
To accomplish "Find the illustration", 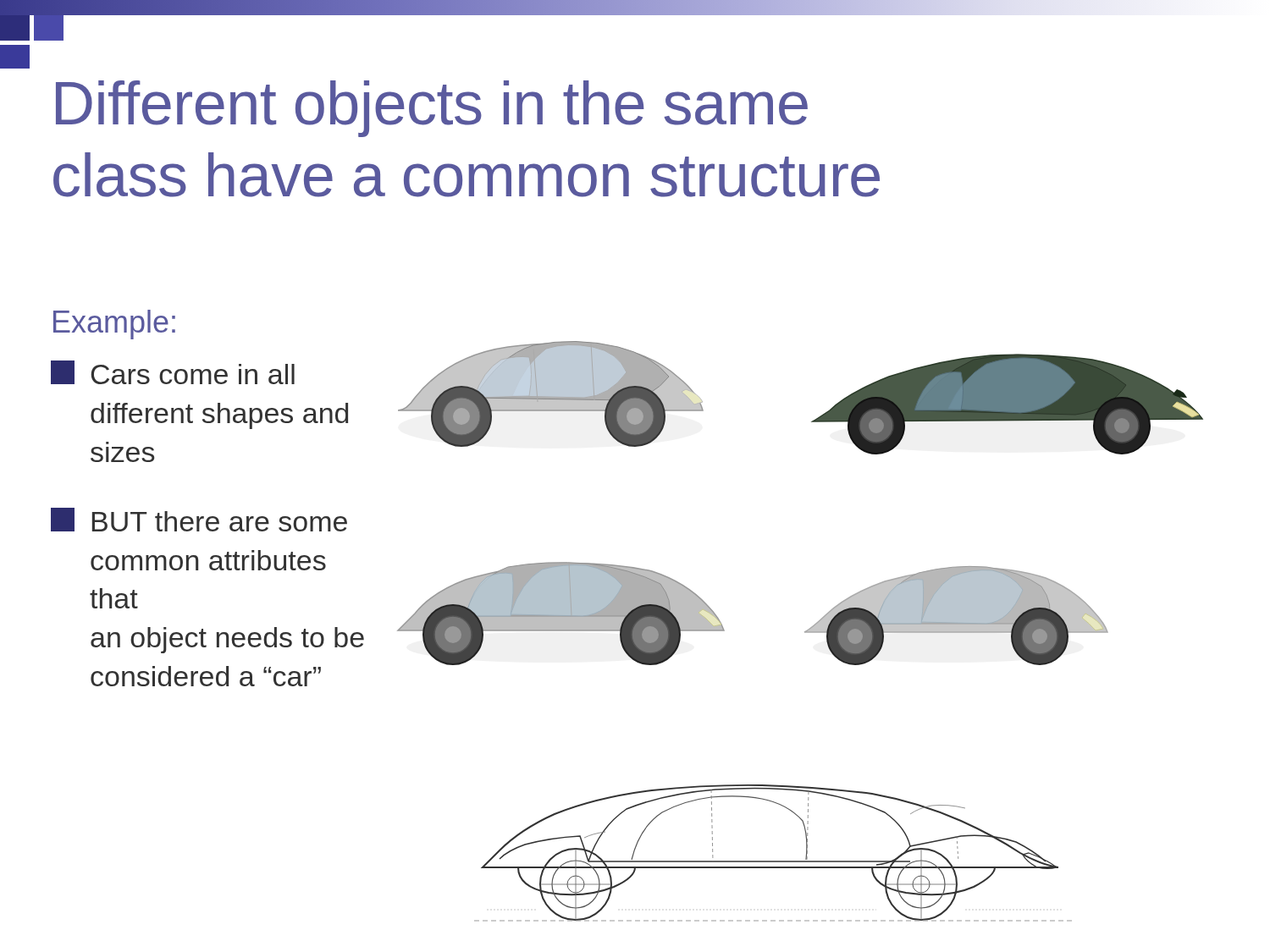I will point(775,817).
